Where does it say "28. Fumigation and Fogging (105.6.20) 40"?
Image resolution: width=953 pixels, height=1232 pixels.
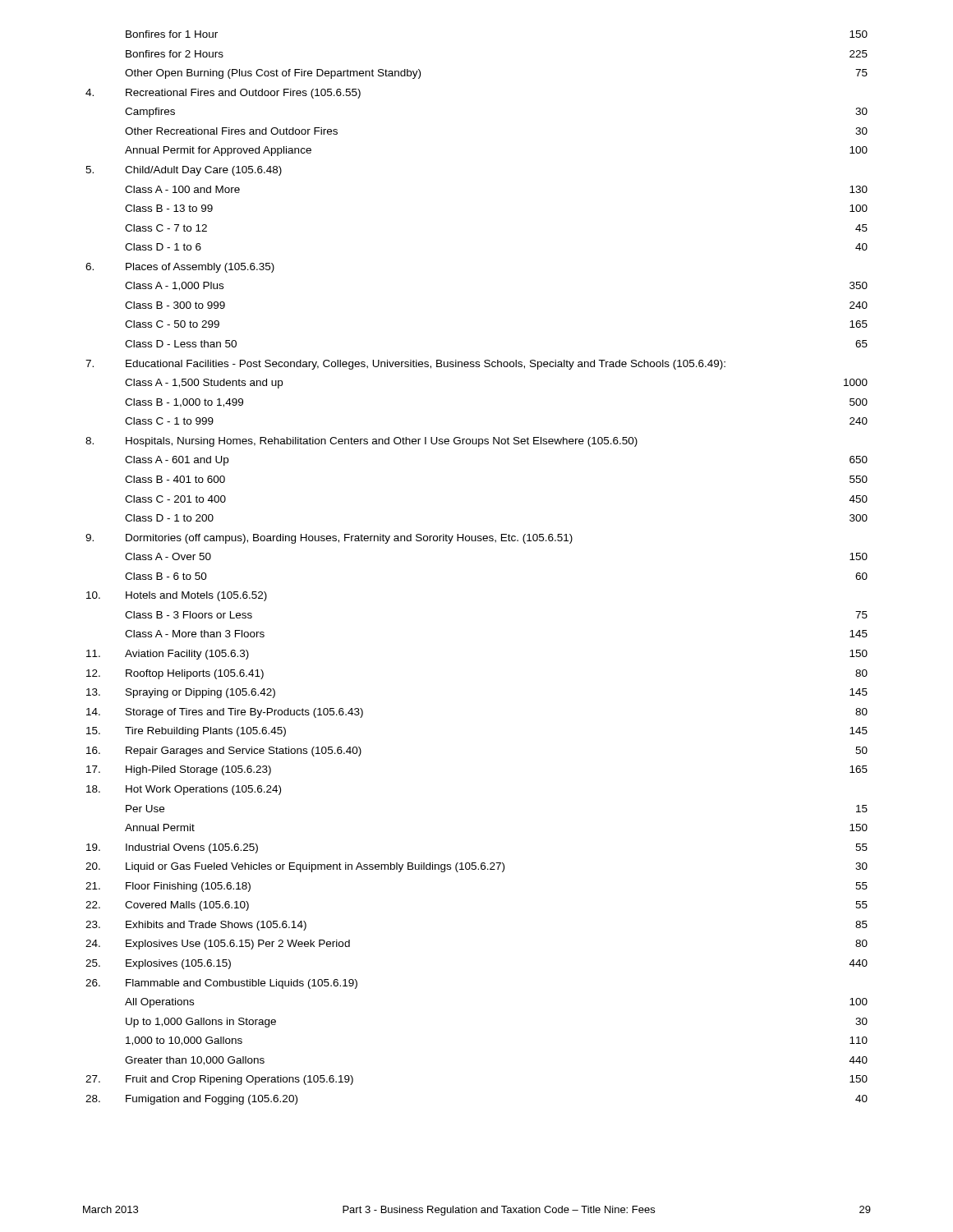point(212,1099)
